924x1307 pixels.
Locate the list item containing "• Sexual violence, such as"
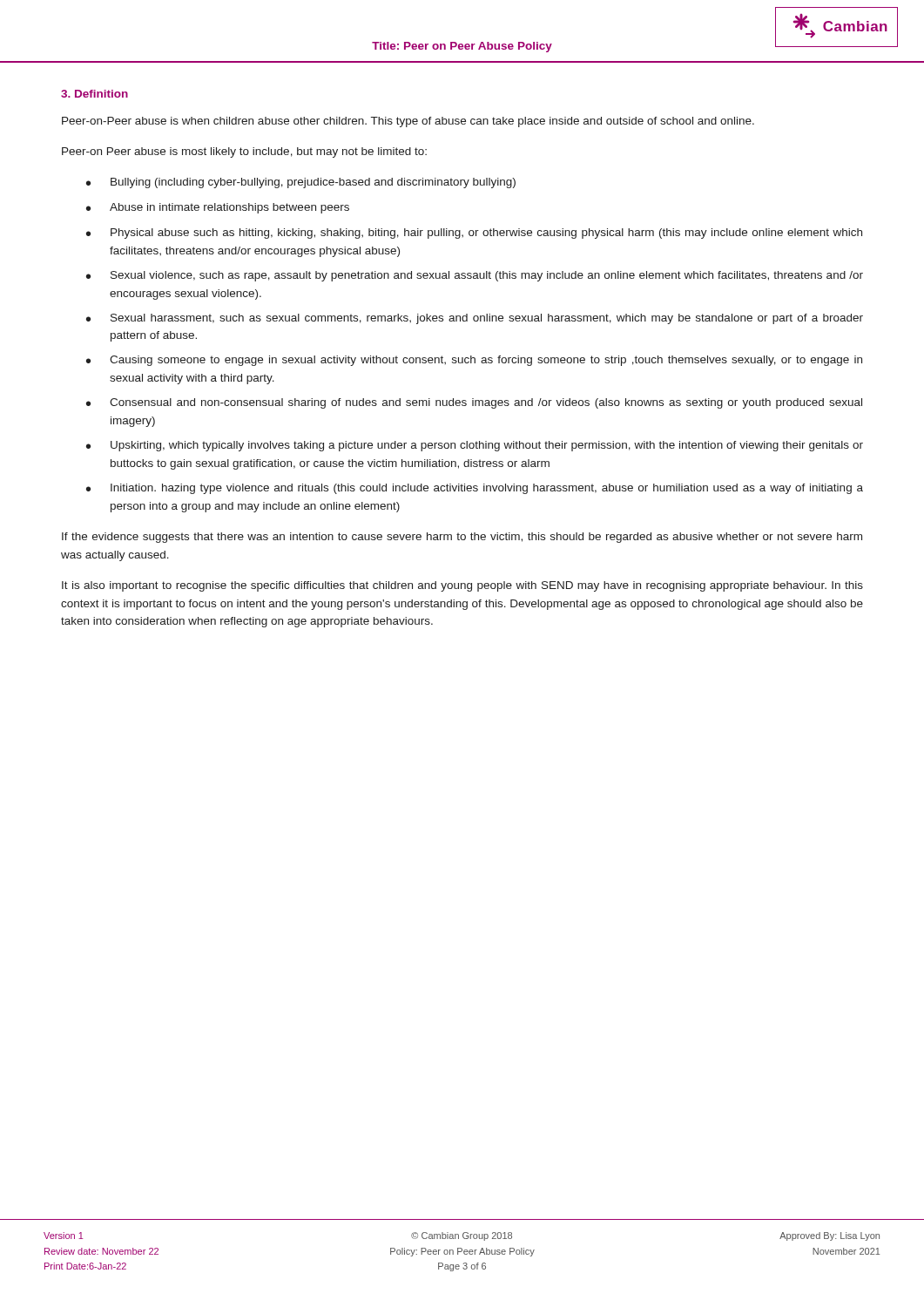coord(462,285)
